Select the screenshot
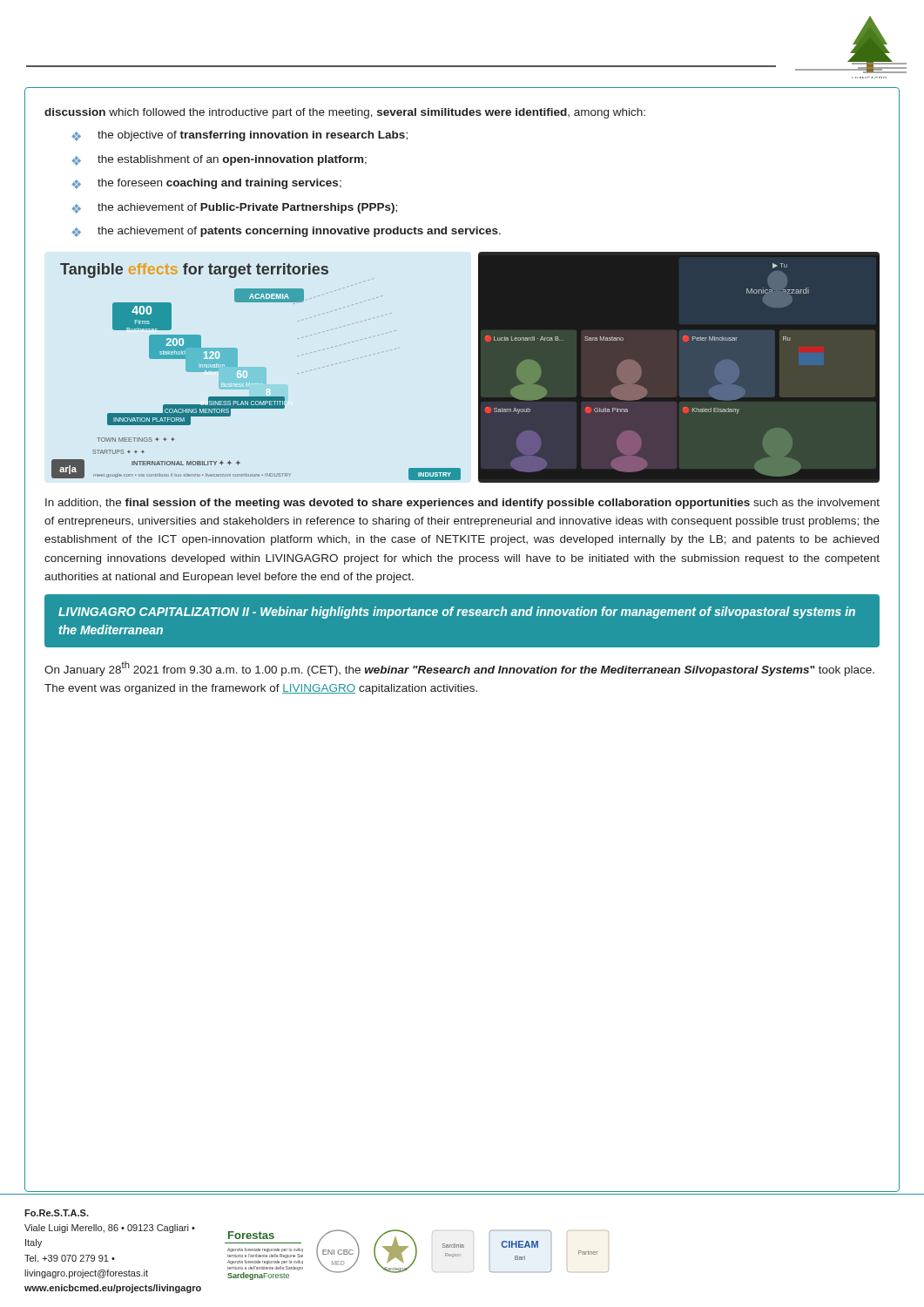Screen dimensions: 1307x924 coord(679,367)
